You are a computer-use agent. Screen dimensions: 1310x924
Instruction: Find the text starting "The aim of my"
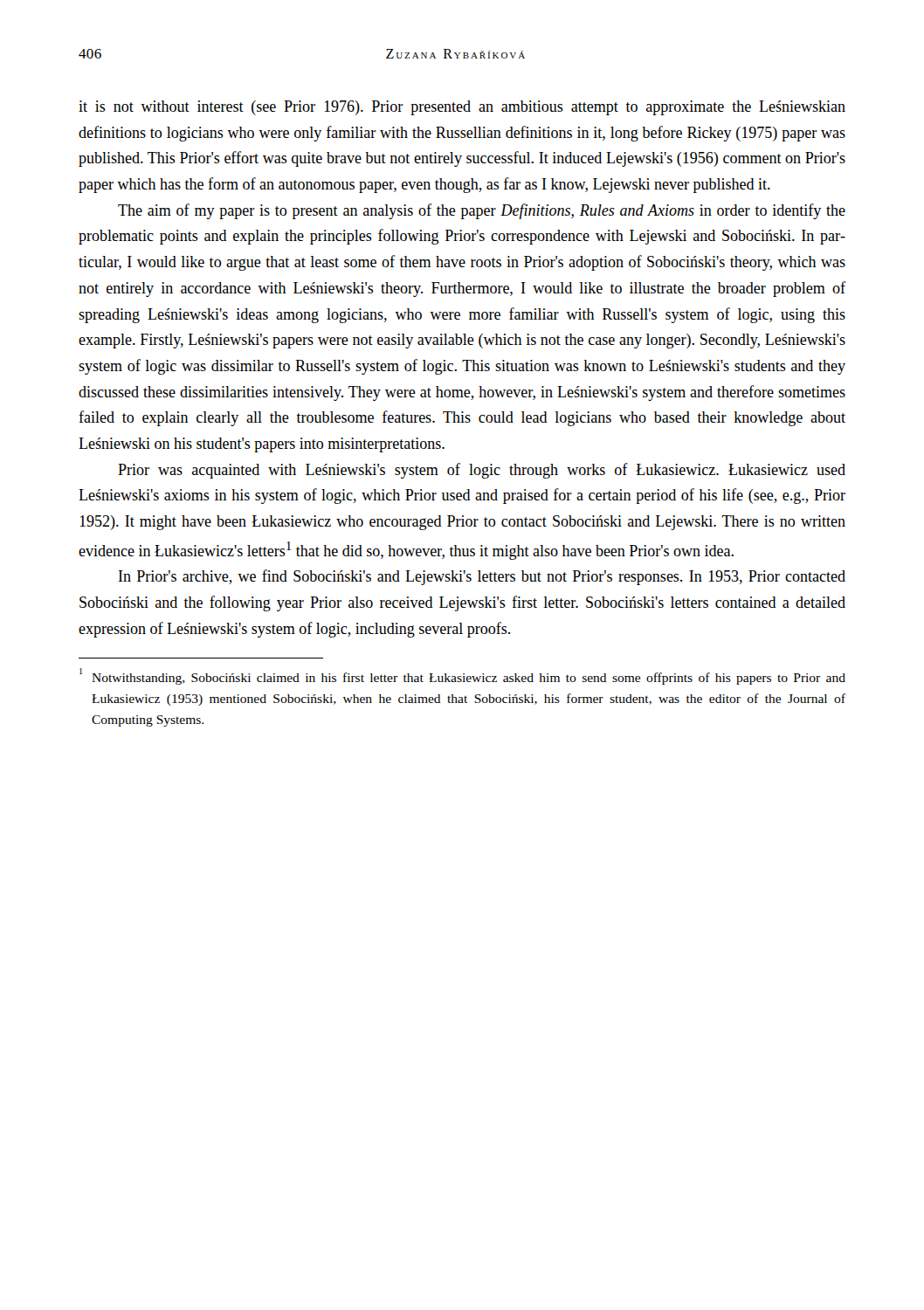[x=462, y=328]
